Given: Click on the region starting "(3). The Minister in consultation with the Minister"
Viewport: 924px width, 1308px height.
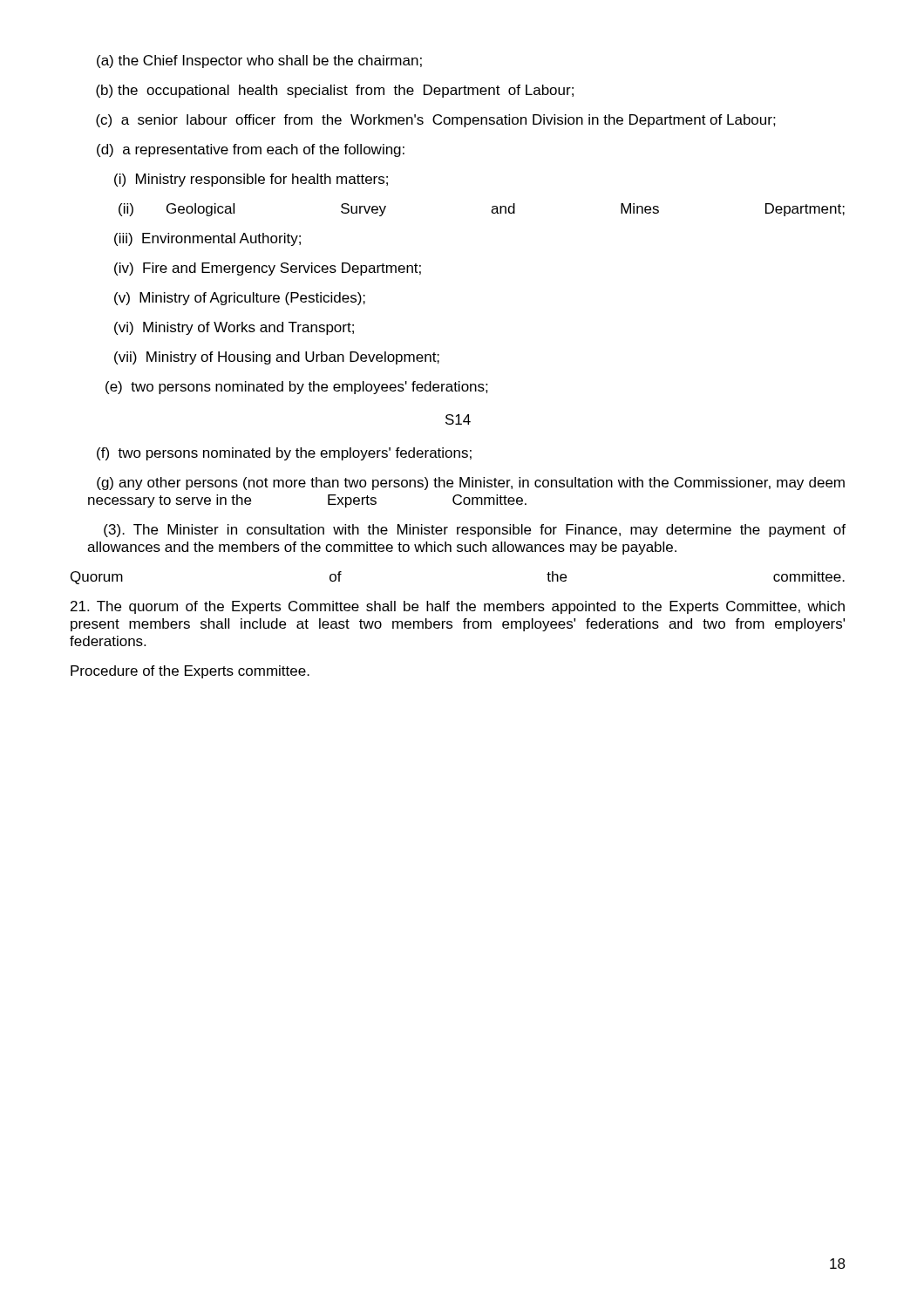Looking at the screenshot, I should click(466, 539).
